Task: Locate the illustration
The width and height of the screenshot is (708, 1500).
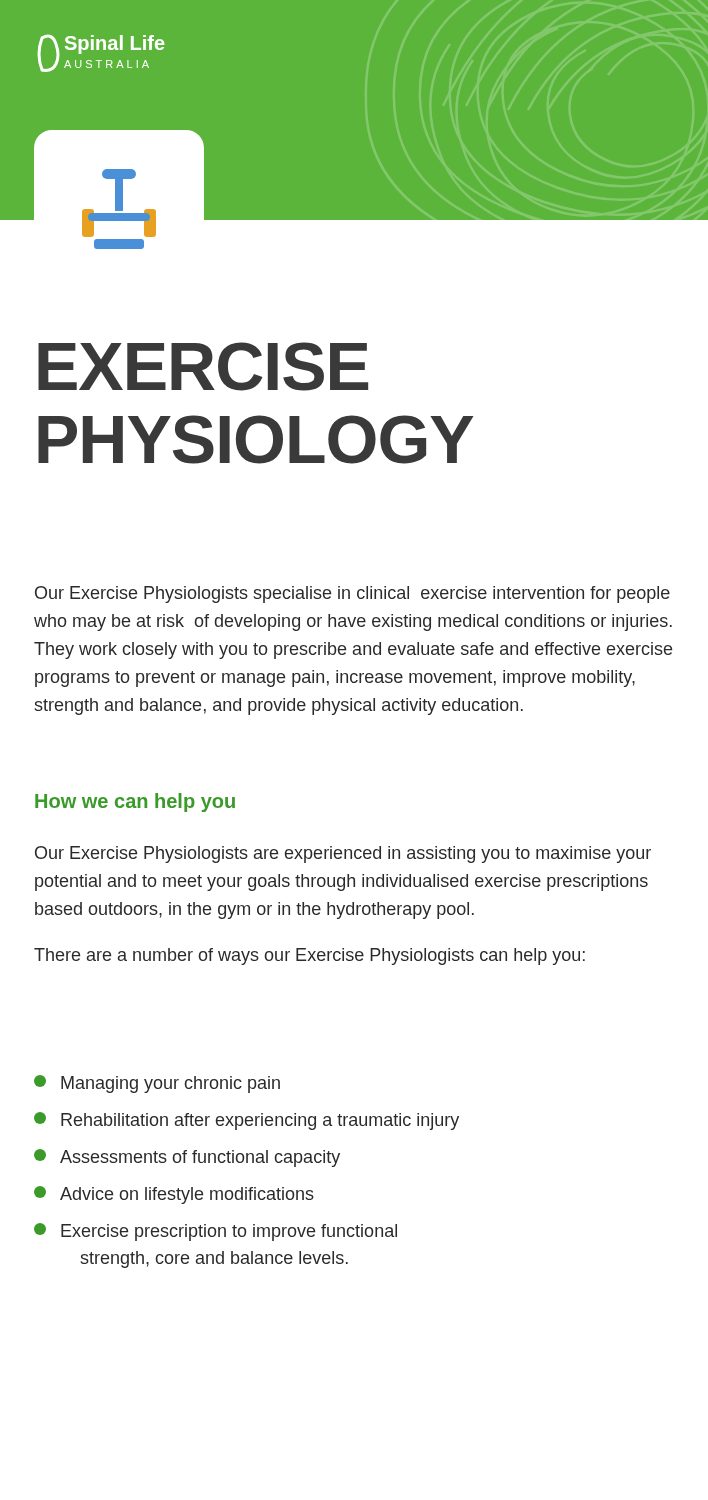Action: (x=119, y=210)
